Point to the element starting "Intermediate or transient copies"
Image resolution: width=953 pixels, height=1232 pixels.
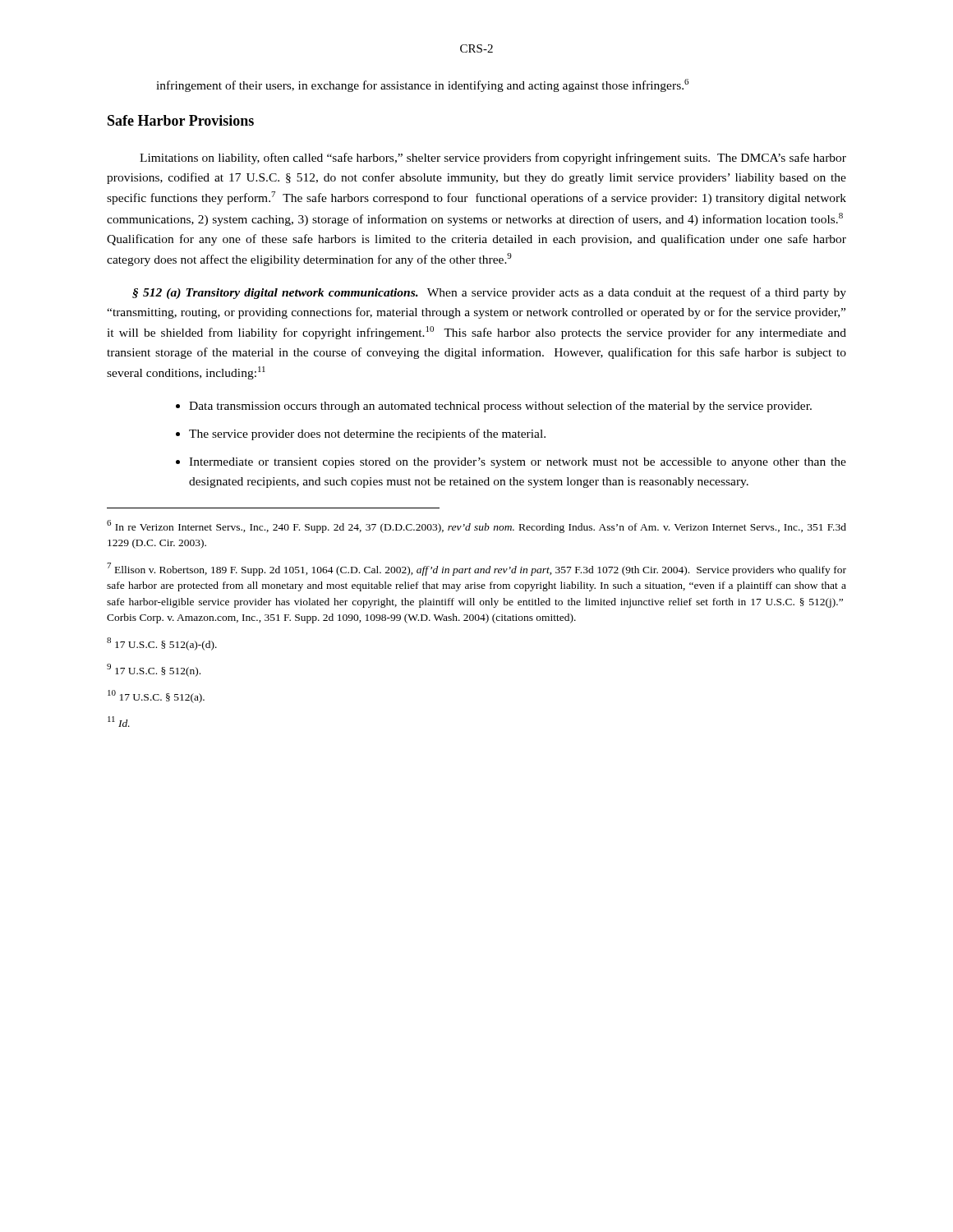(518, 471)
